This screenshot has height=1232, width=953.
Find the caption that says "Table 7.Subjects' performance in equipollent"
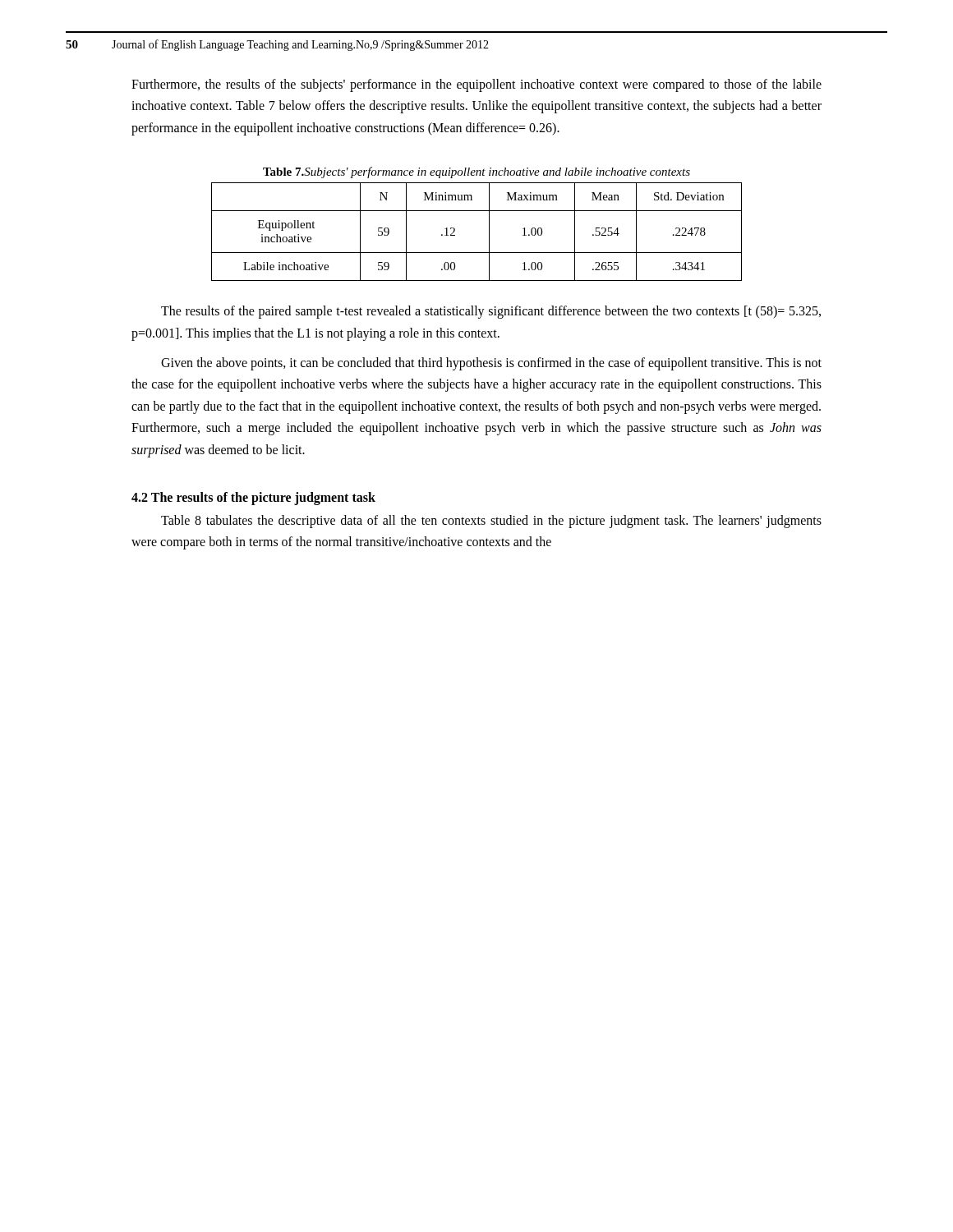click(476, 172)
